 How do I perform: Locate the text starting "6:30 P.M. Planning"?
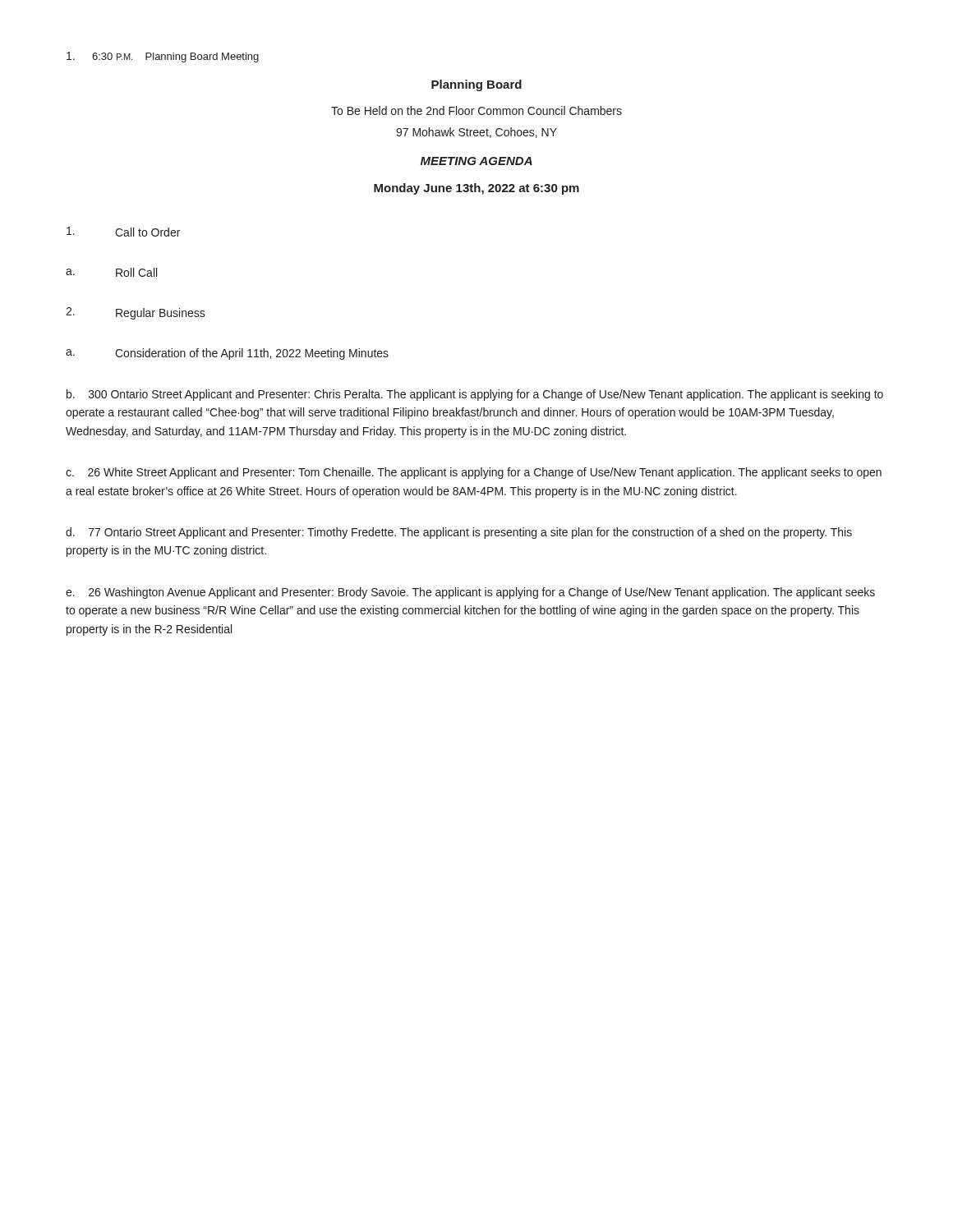point(162,56)
